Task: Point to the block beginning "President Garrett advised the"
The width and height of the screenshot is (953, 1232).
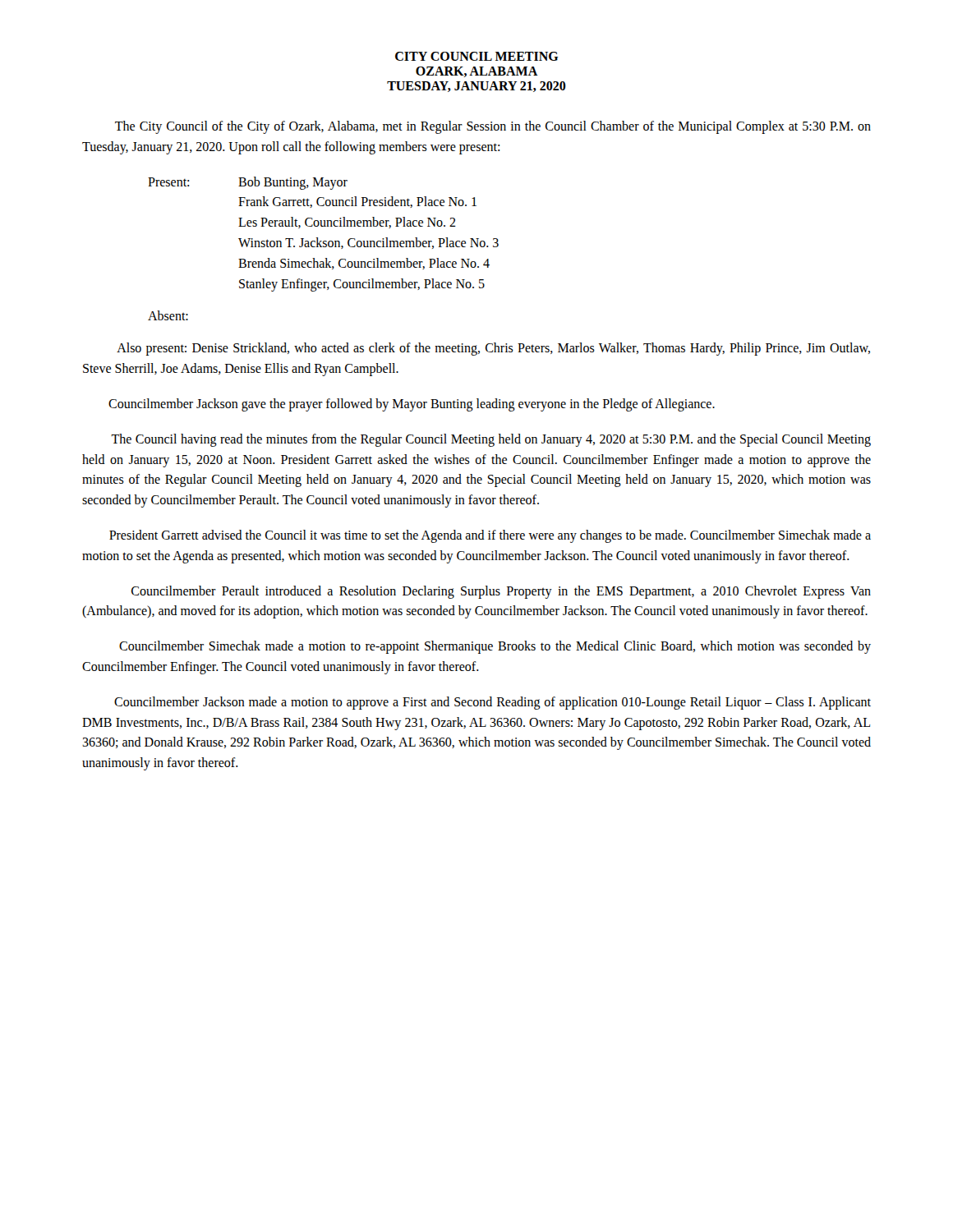Action: pos(476,546)
